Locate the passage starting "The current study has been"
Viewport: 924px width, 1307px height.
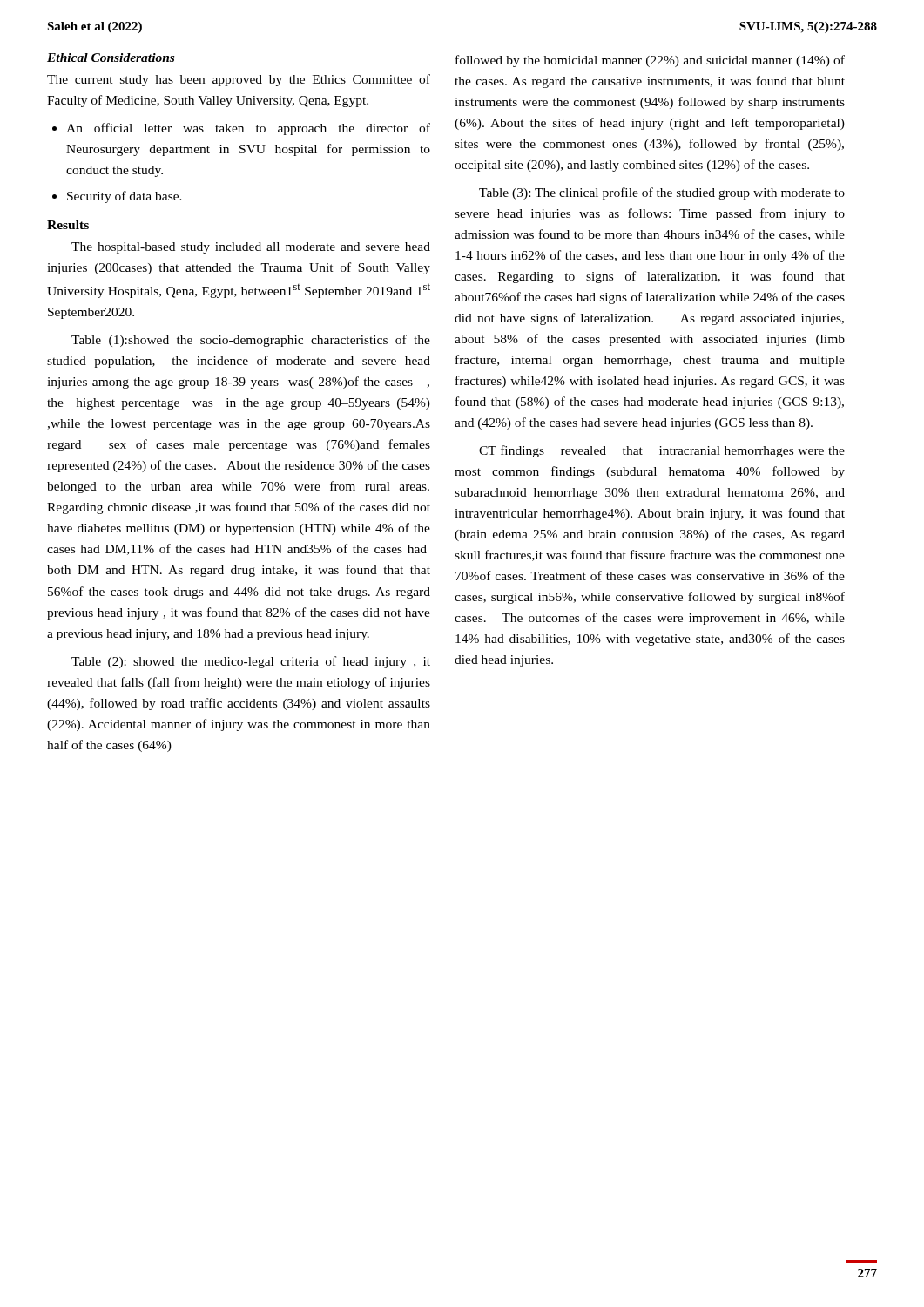239,90
